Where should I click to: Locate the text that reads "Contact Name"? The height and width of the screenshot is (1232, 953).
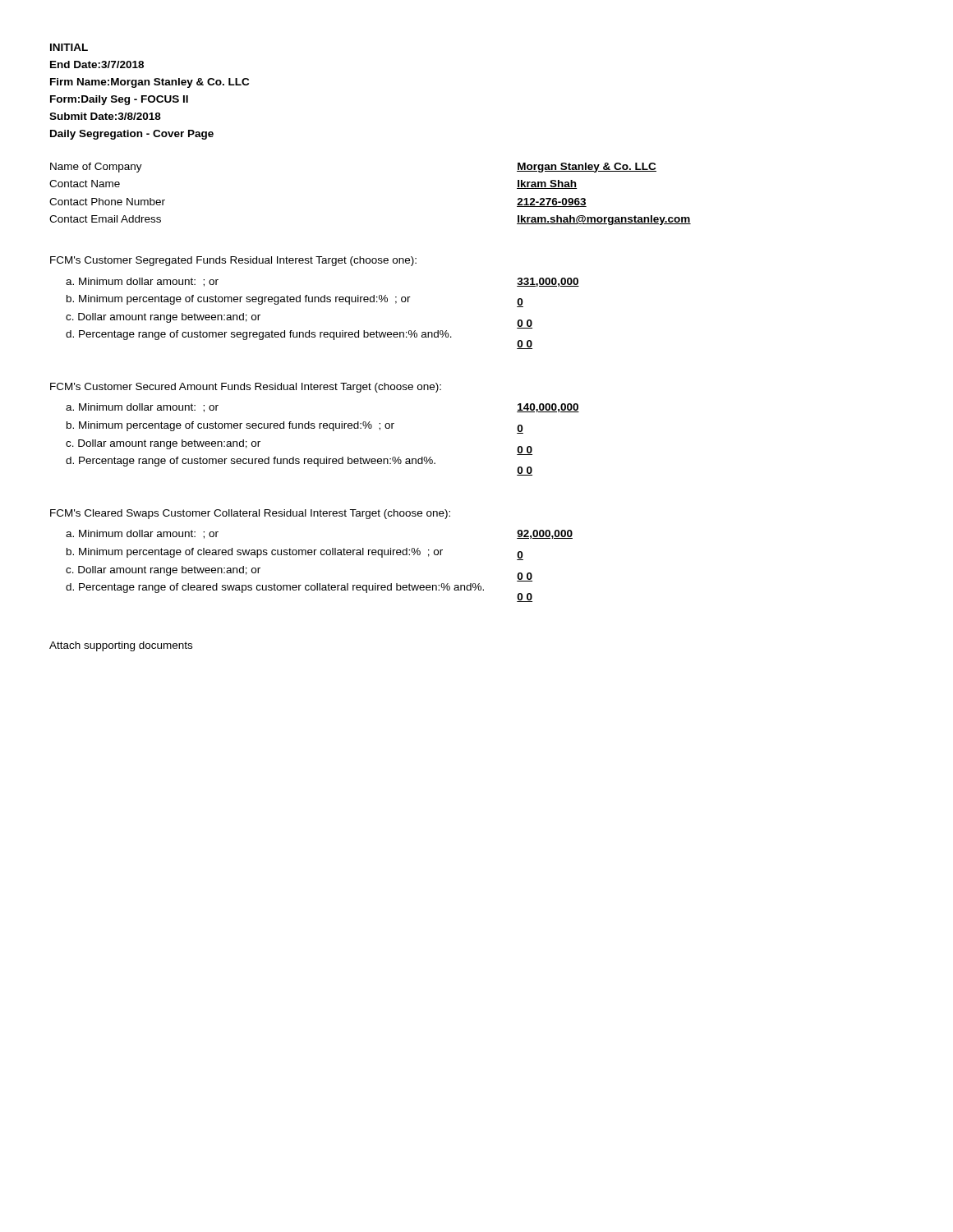[85, 184]
